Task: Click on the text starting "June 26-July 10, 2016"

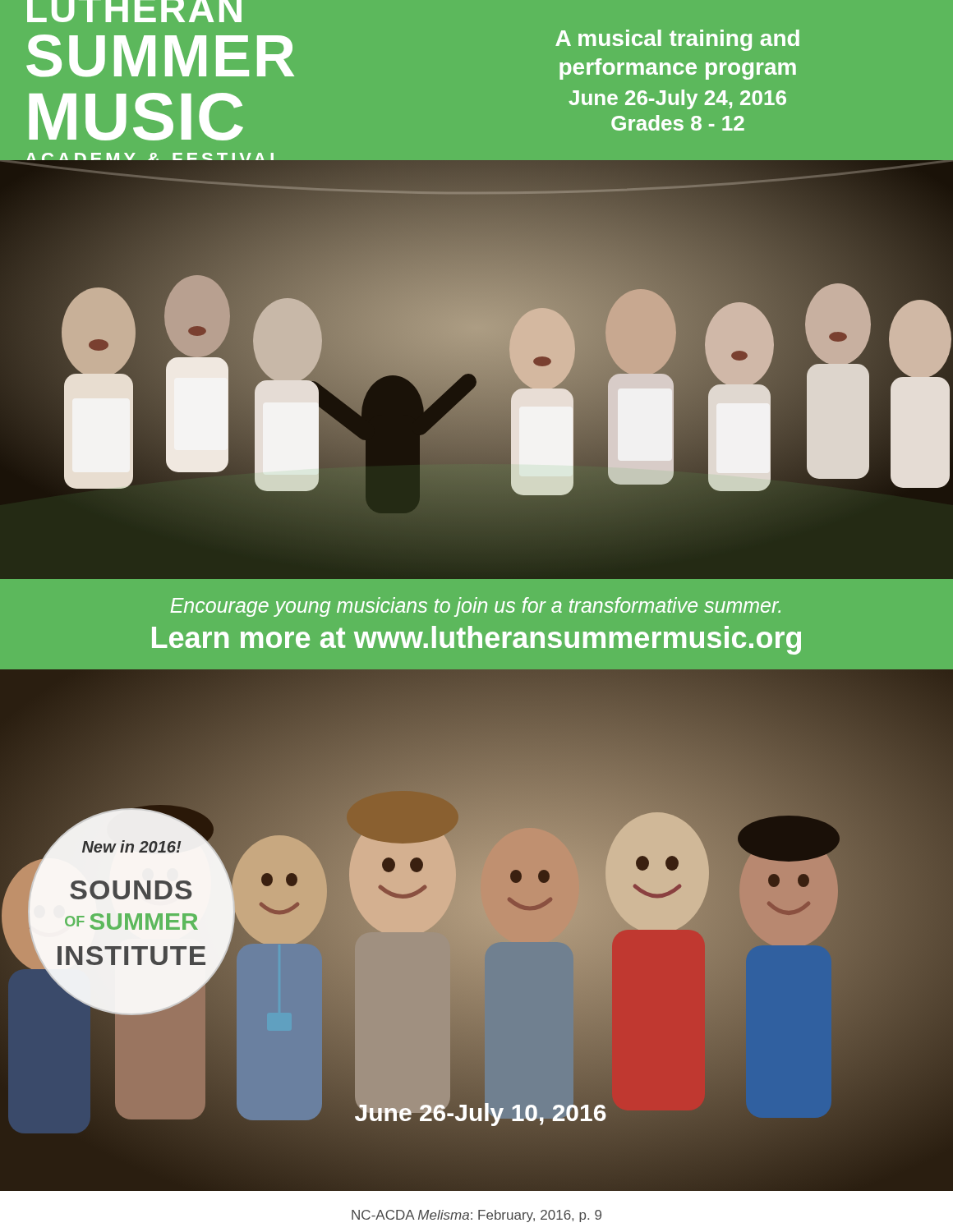Action: (481, 1112)
